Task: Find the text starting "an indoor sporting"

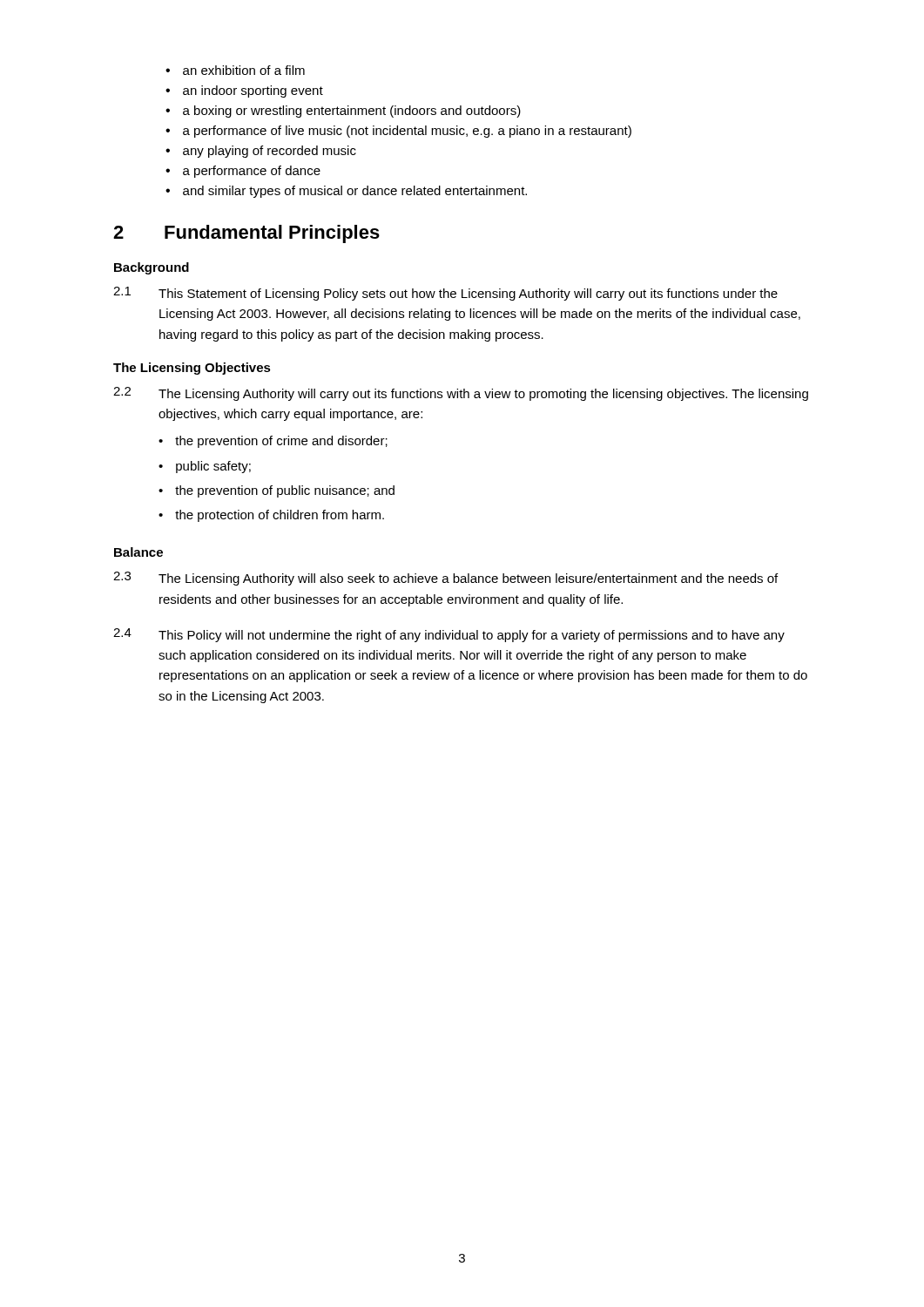Action: (x=244, y=91)
